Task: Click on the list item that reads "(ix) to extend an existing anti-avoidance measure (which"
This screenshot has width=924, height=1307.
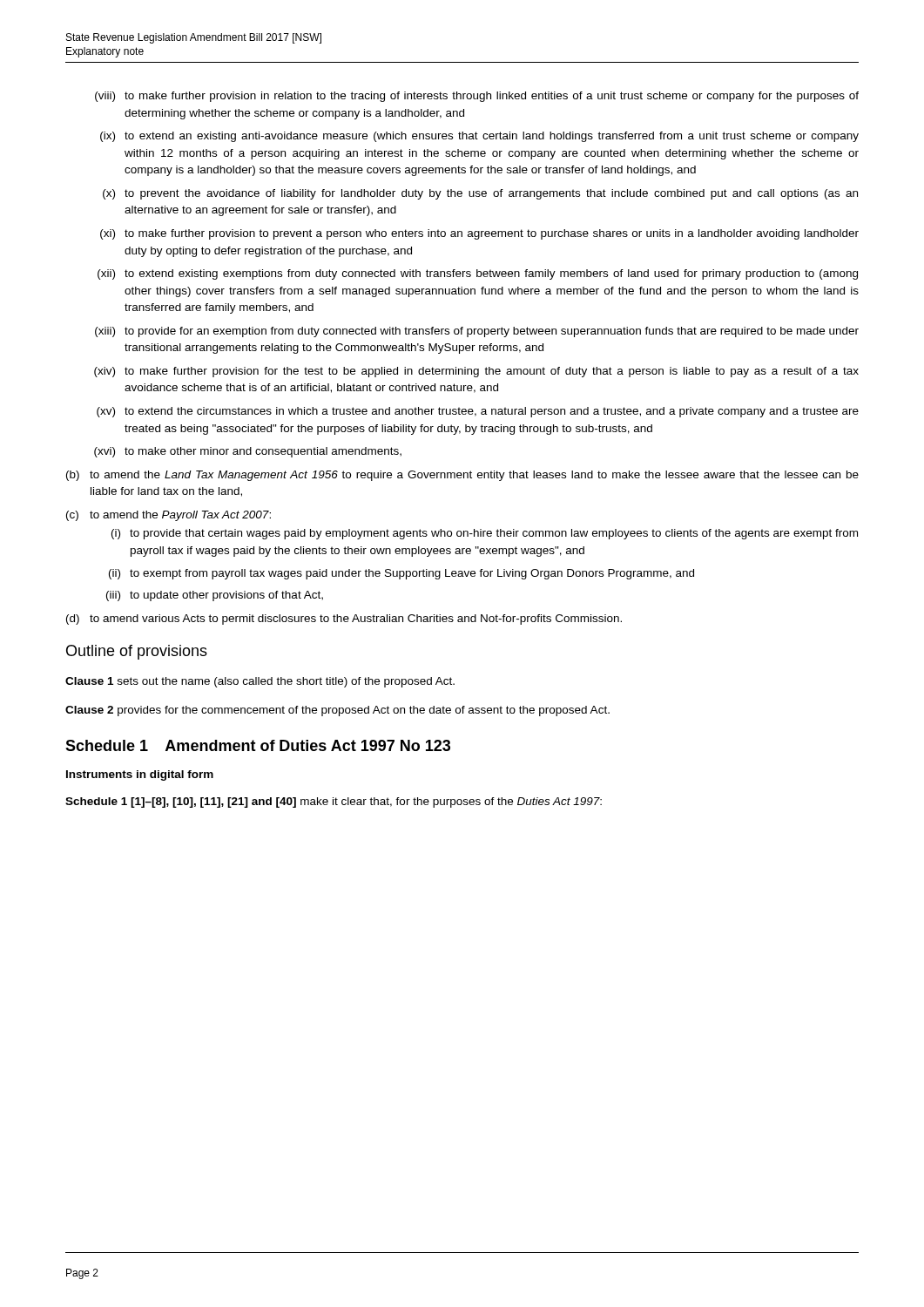Action: click(462, 153)
